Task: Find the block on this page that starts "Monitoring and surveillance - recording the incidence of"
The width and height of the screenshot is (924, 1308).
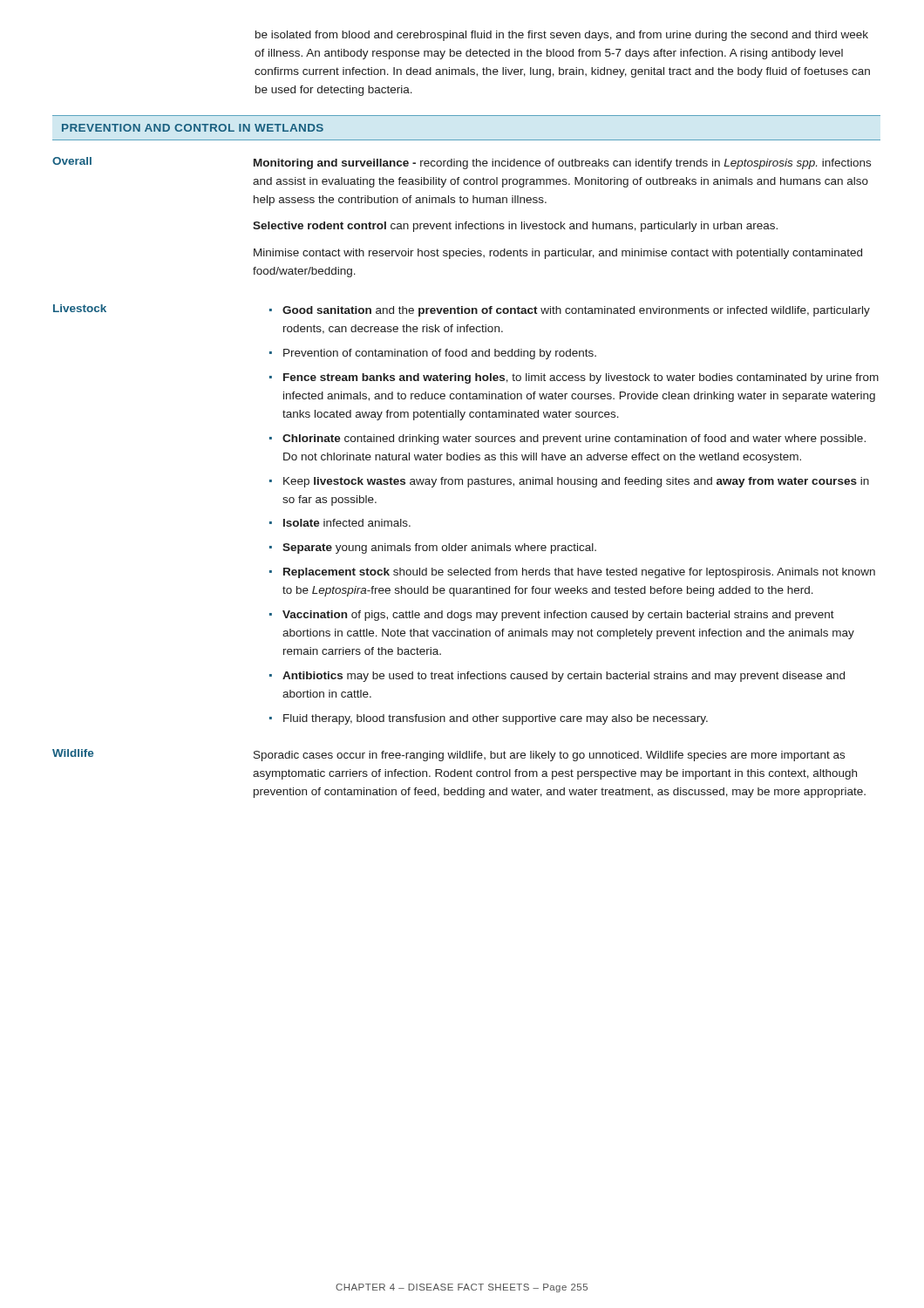Action: click(567, 218)
